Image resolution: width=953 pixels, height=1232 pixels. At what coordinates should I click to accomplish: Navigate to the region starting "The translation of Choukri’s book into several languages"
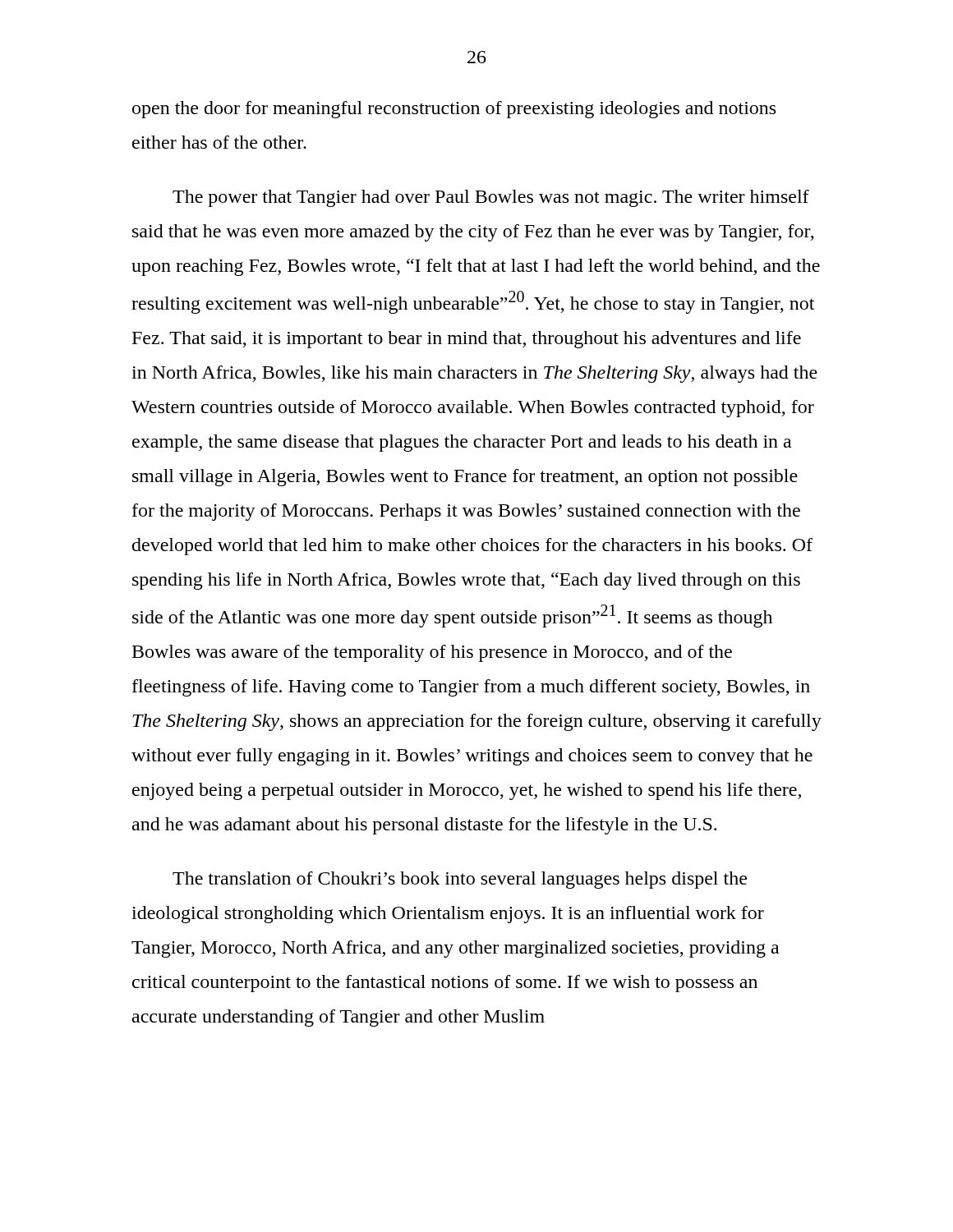click(455, 947)
